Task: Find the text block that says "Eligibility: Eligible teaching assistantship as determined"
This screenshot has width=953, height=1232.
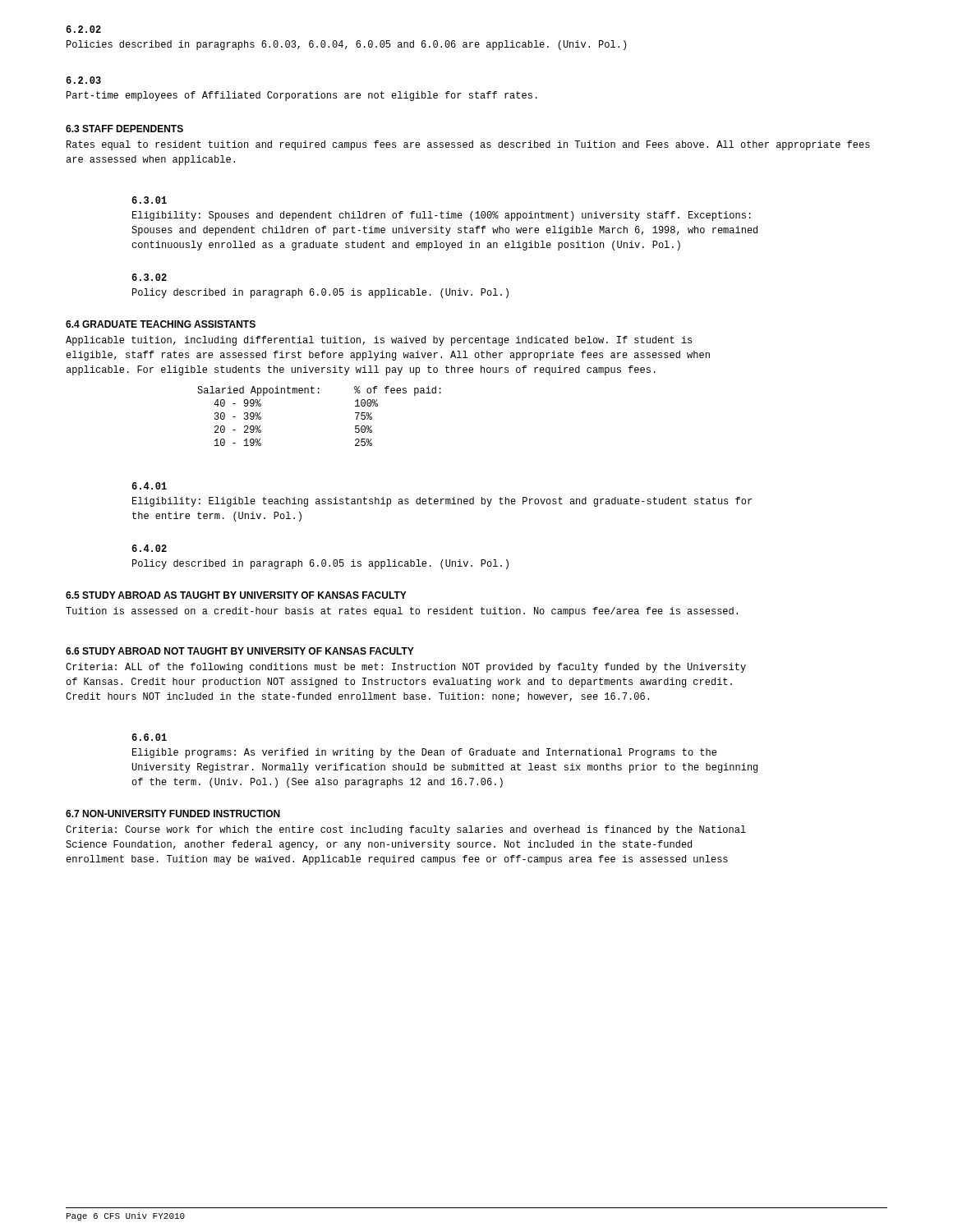Action: pos(442,509)
